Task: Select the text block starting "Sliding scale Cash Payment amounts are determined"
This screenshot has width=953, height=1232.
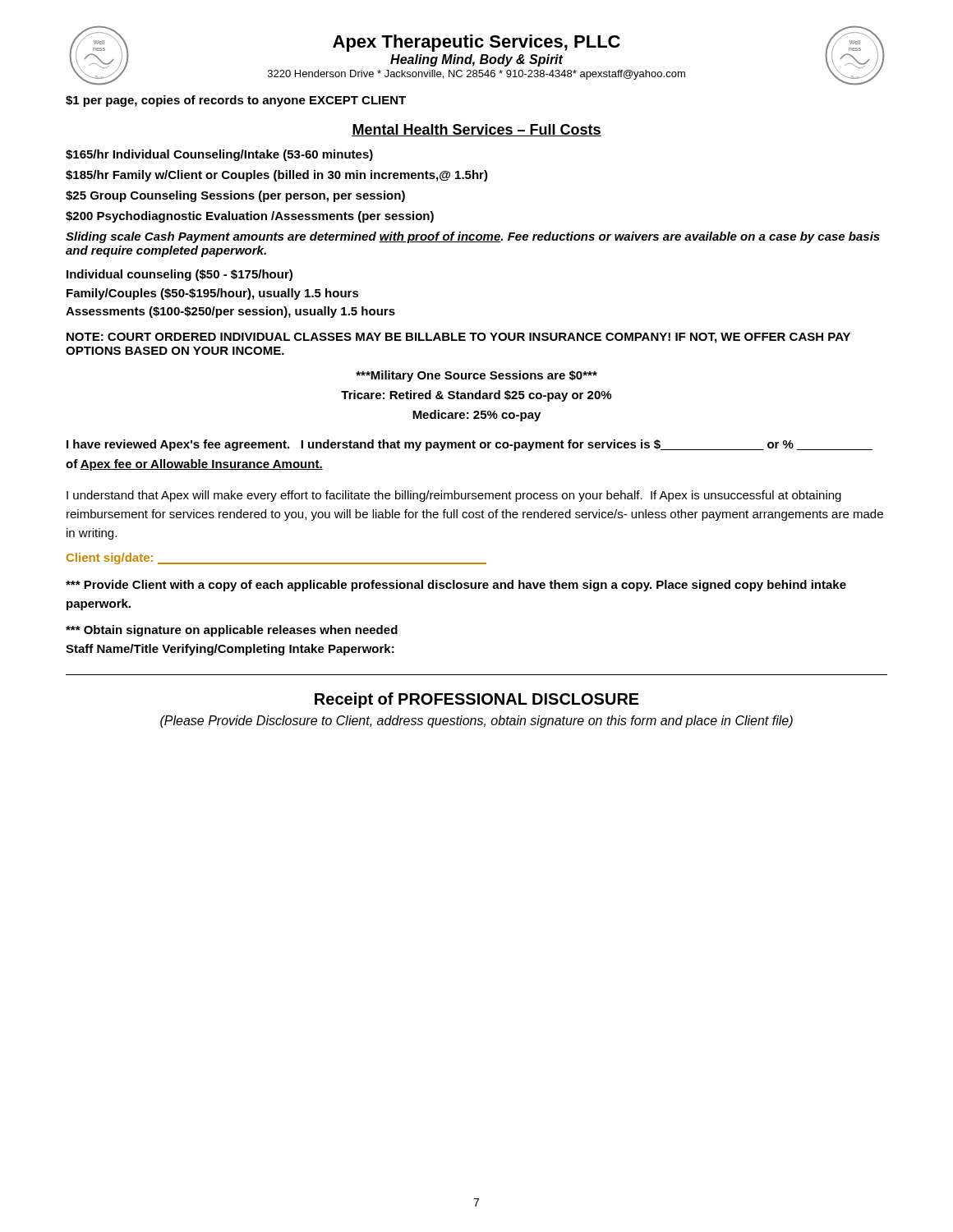Action: coord(473,243)
